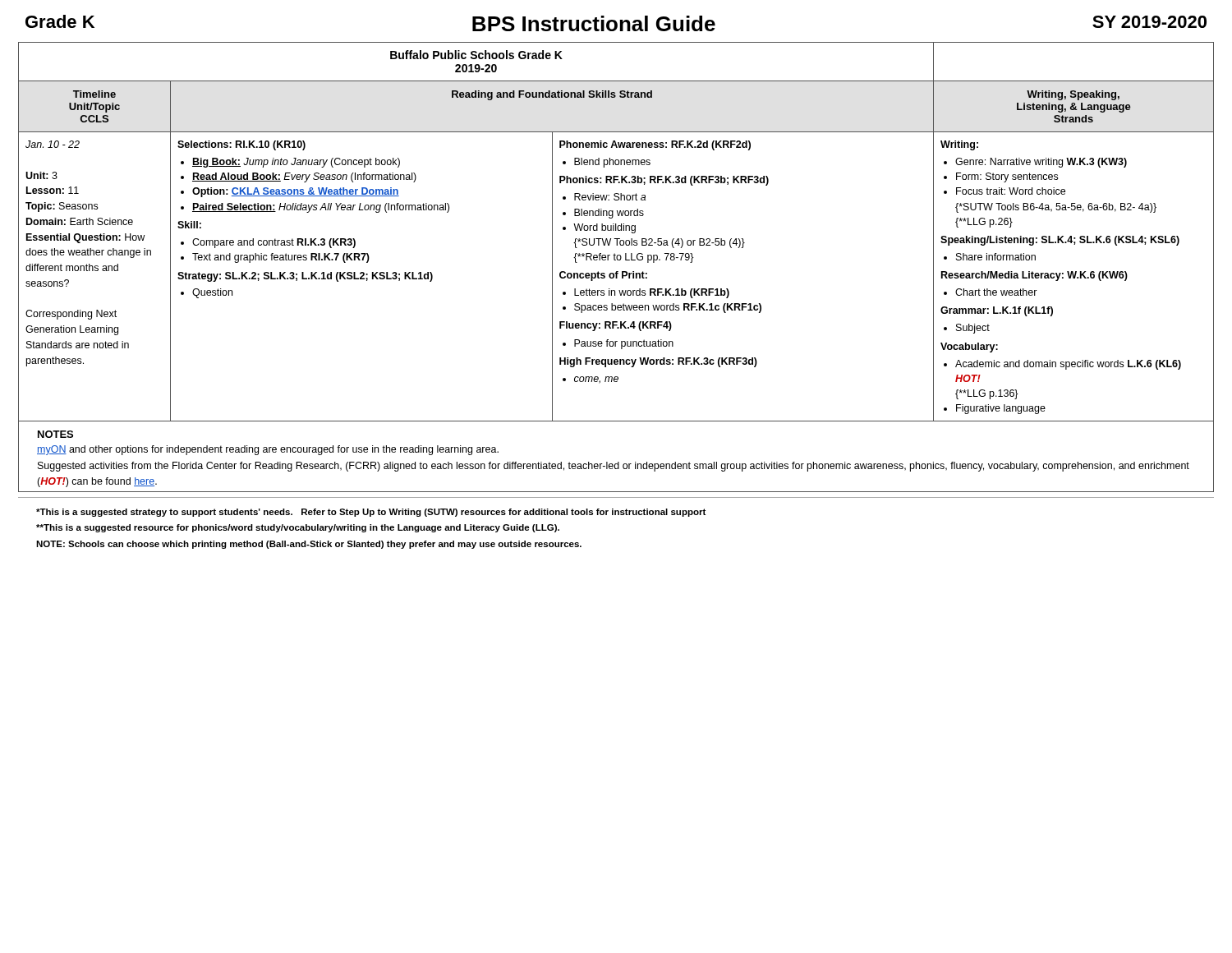Click on the text starting "myON and other"
The image size is (1232, 953).
click(x=613, y=465)
